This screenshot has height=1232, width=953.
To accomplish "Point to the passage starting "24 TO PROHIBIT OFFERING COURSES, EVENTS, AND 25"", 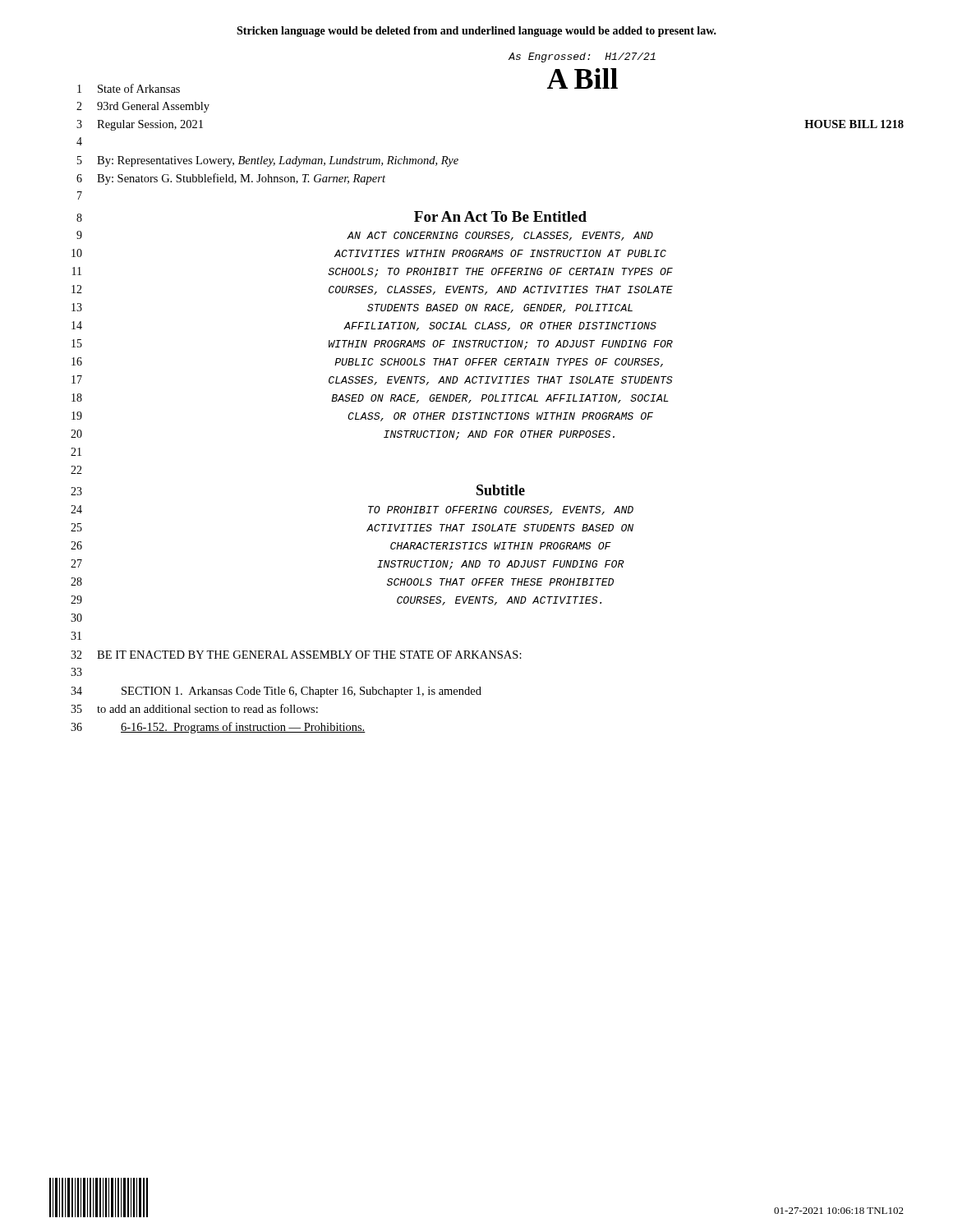I will tap(476, 557).
